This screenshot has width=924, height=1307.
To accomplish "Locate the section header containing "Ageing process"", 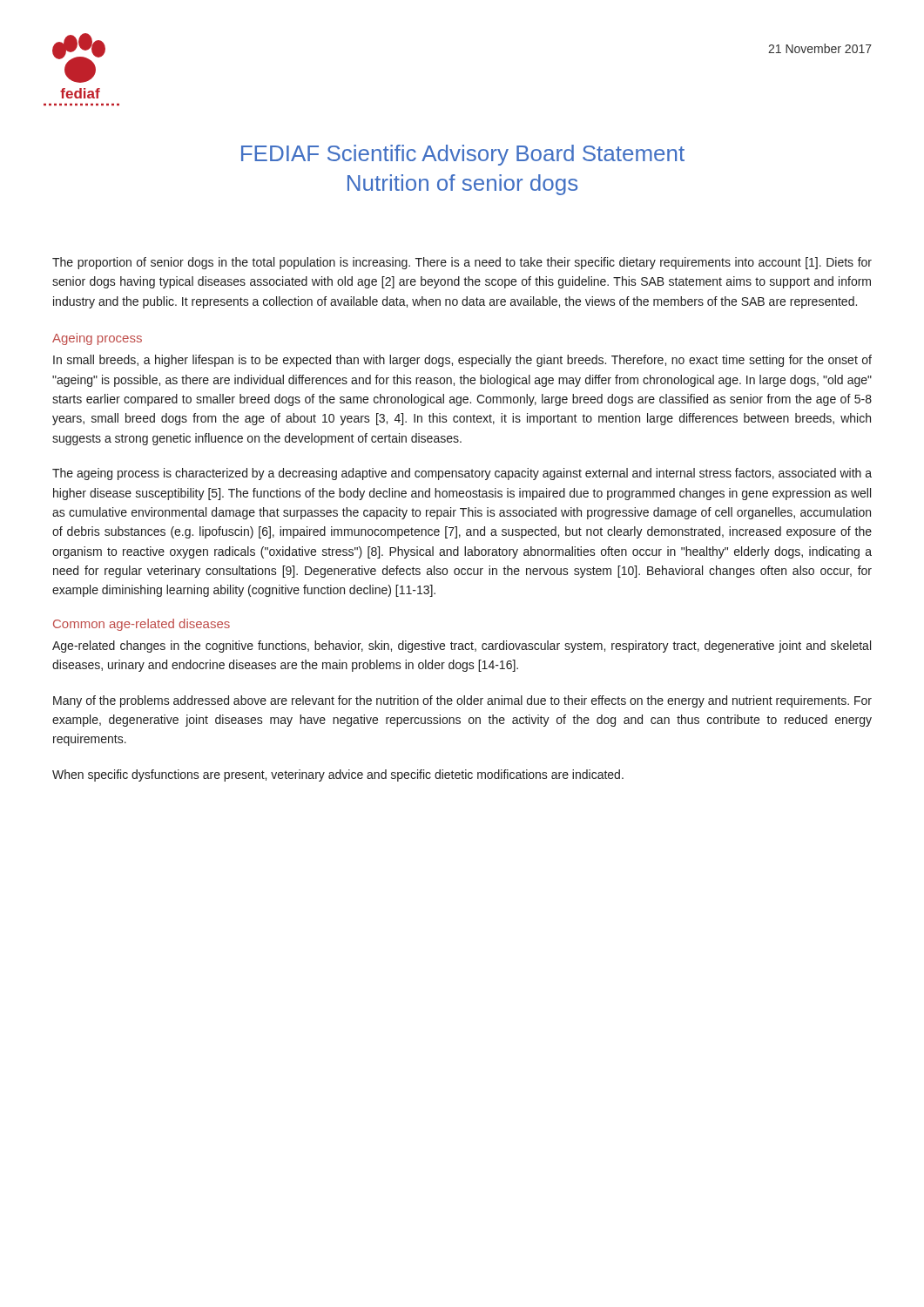I will tap(97, 338).
